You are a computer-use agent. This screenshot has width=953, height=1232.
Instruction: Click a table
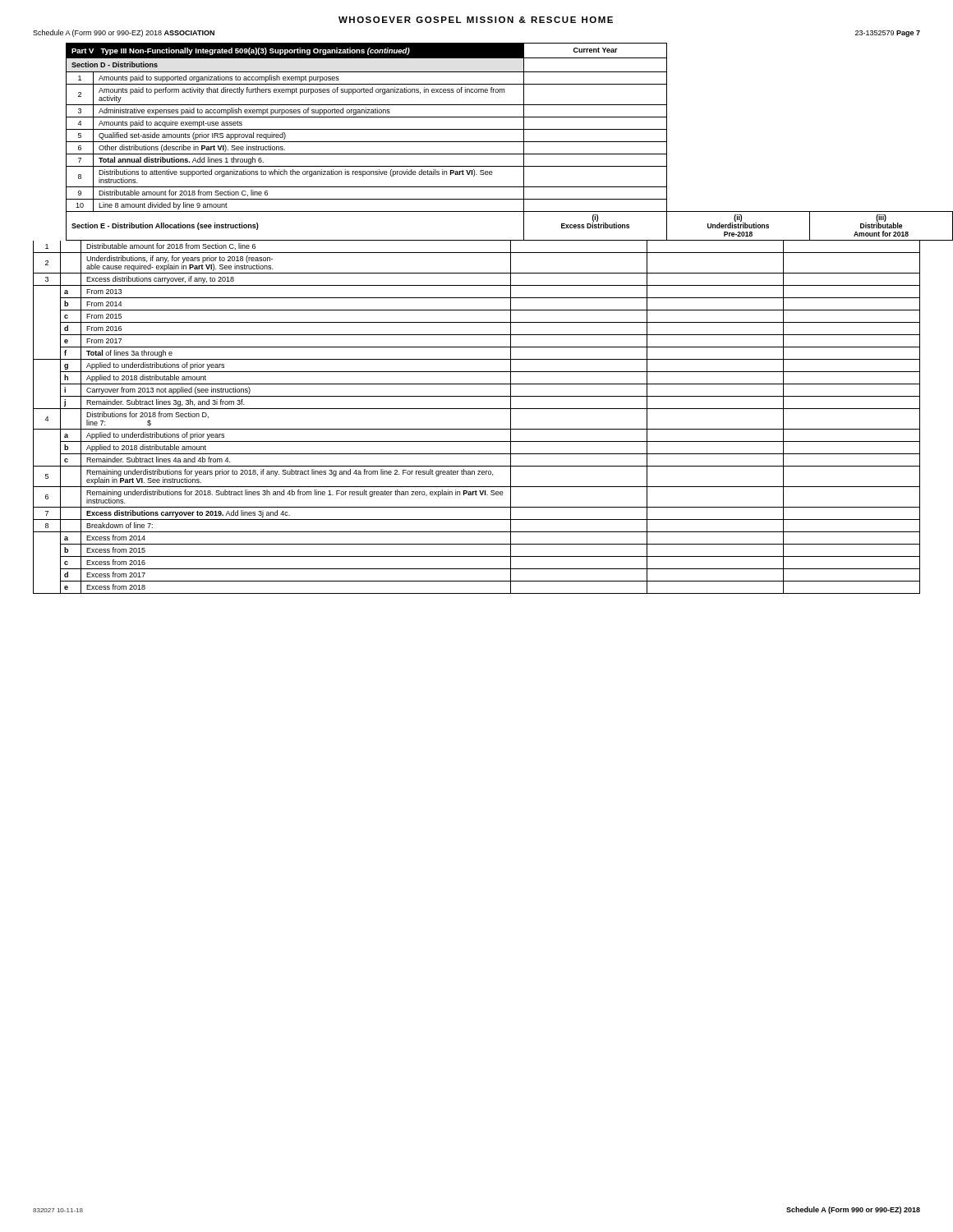(x=476, y=318)
